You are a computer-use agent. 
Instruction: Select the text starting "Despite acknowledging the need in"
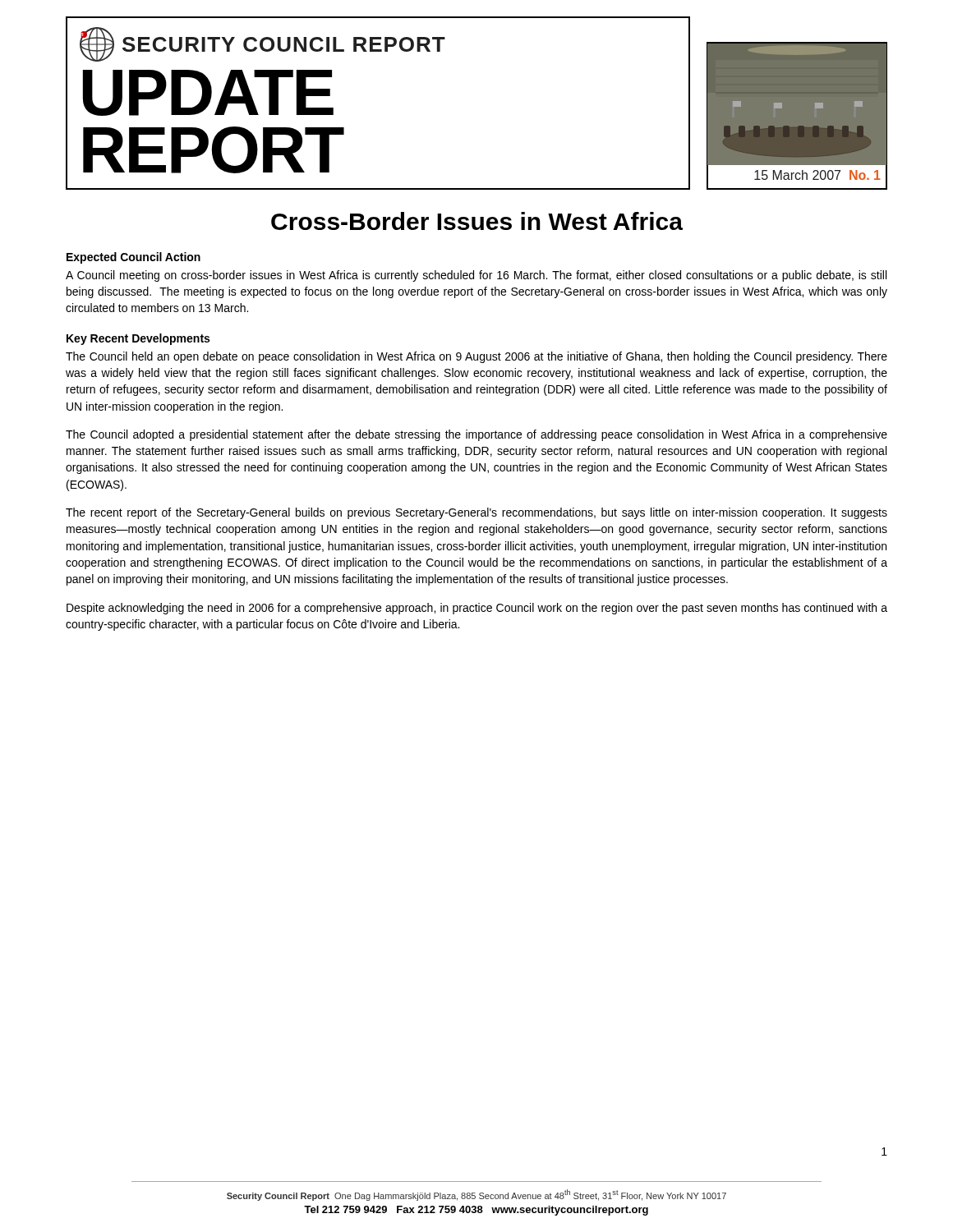476,616
